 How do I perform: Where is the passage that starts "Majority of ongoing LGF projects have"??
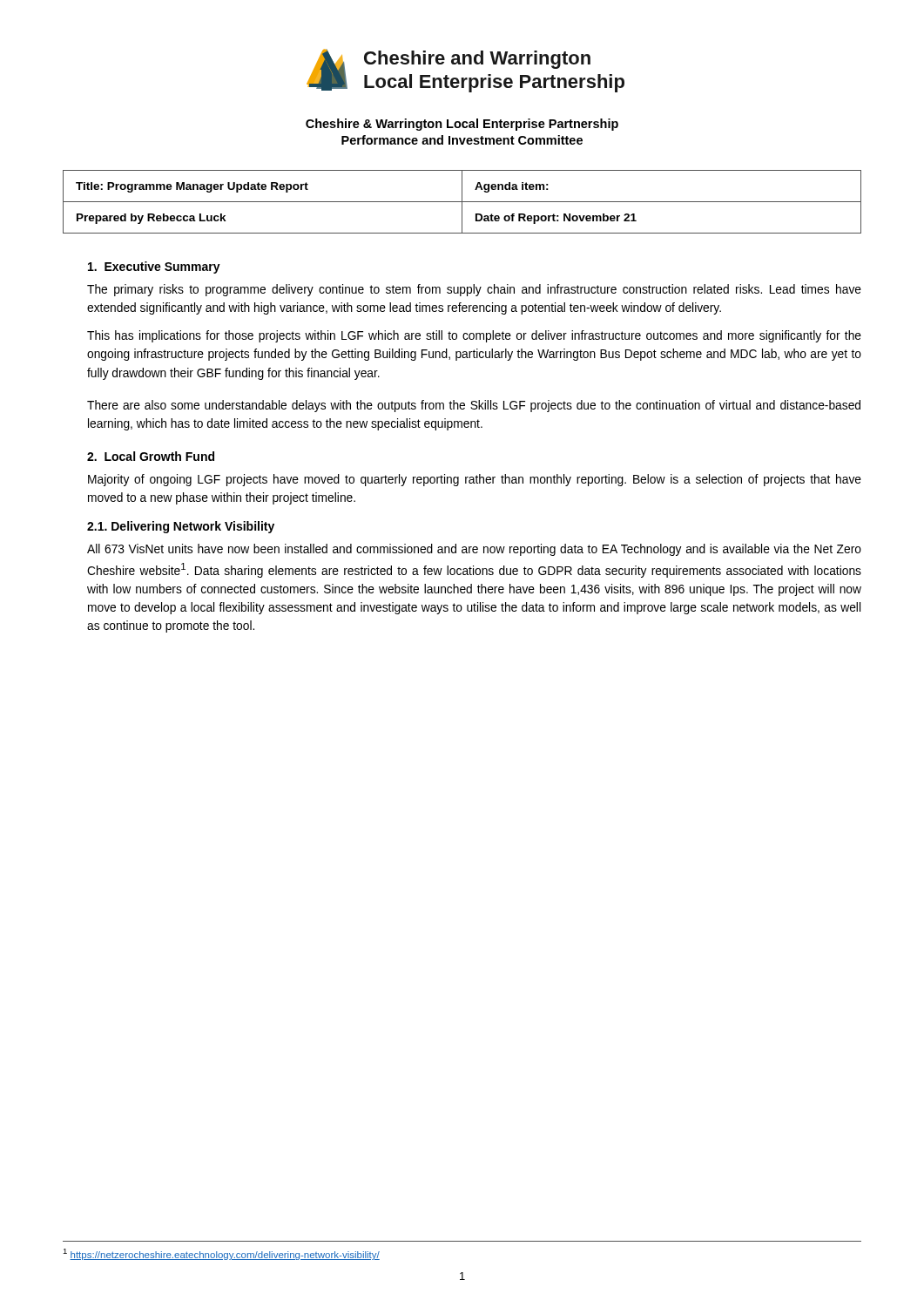[x=474, y=489]
